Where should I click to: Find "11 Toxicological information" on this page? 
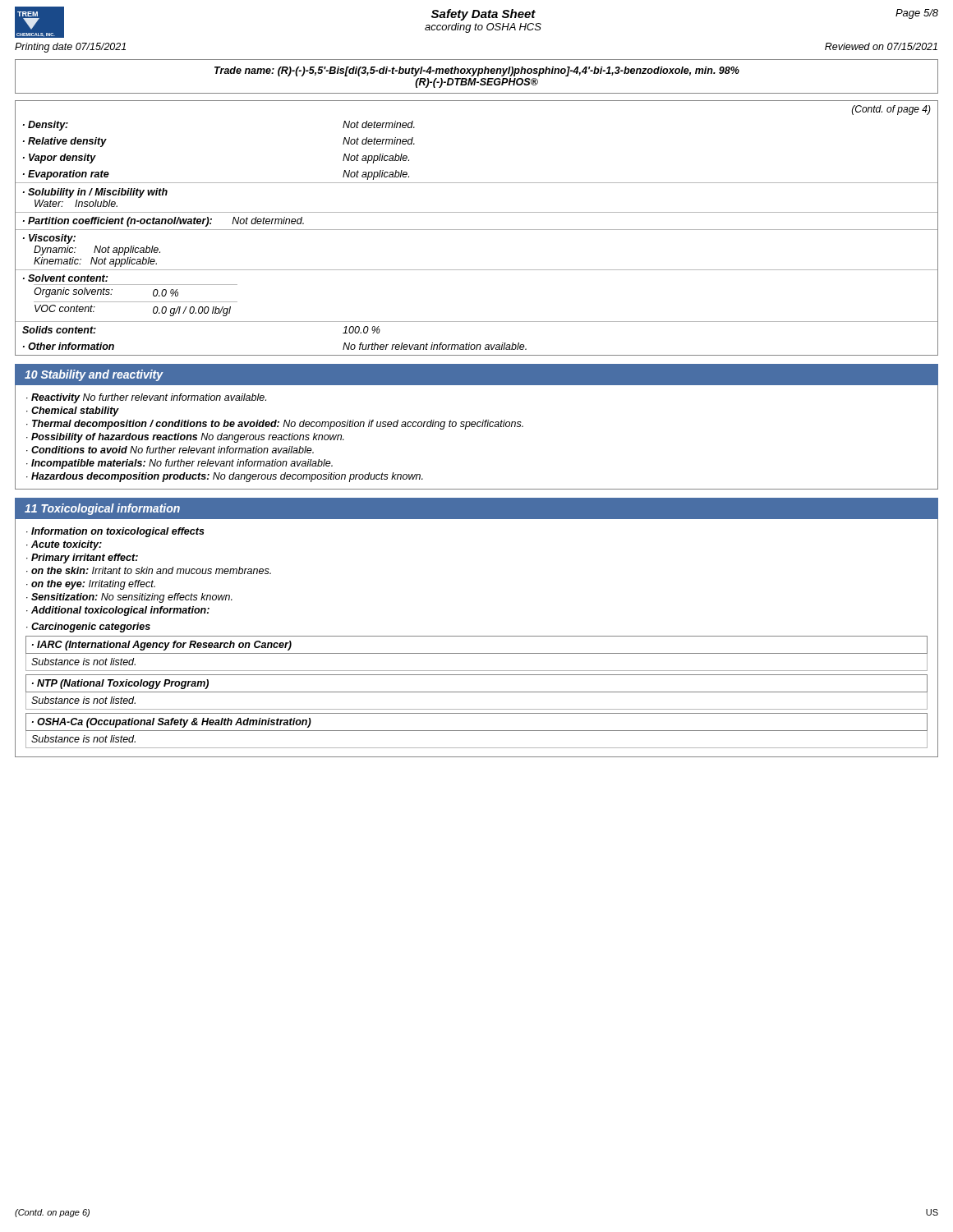[x=102, y=508]
